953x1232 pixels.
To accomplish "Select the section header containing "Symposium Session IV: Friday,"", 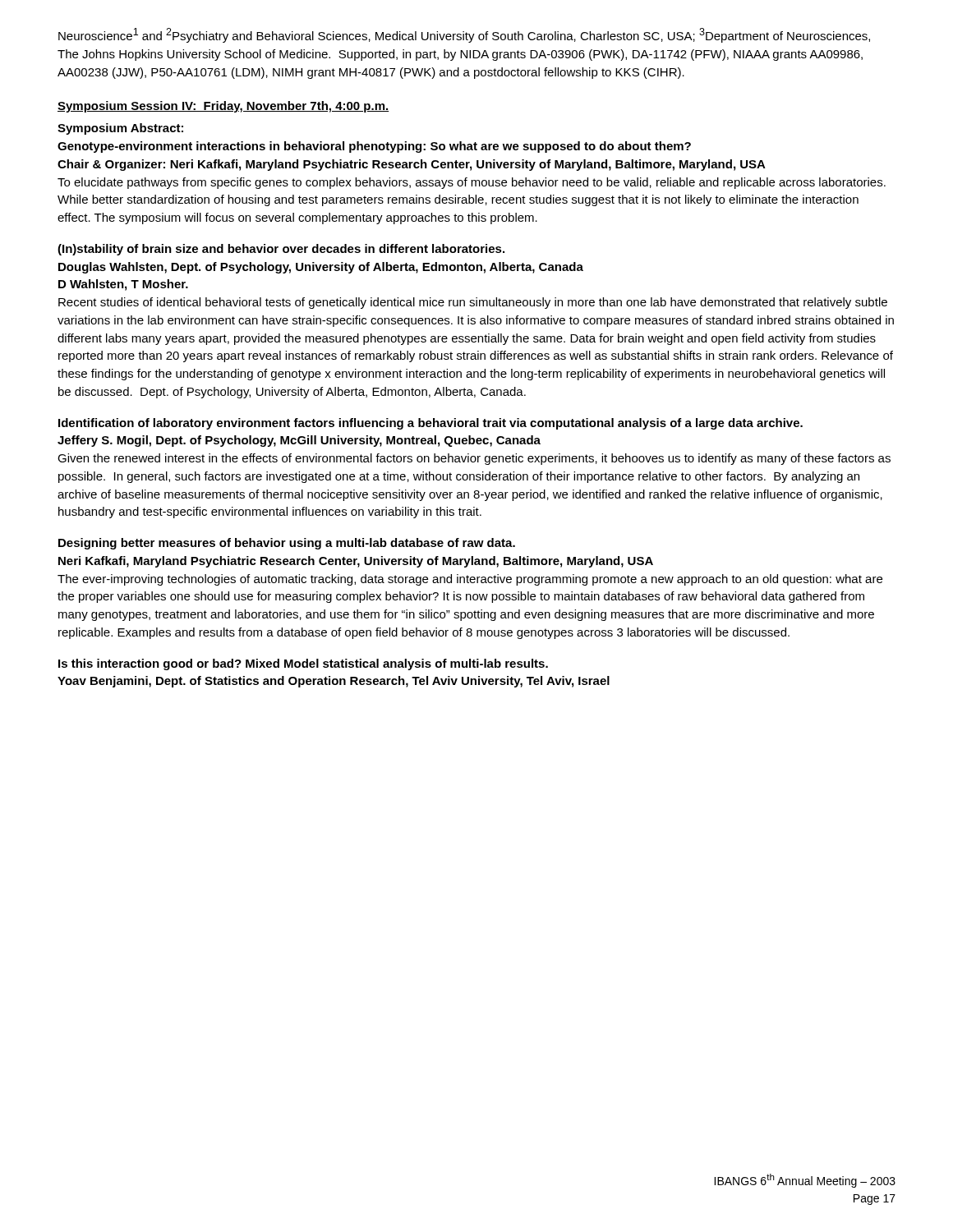I will click(223, 106).
